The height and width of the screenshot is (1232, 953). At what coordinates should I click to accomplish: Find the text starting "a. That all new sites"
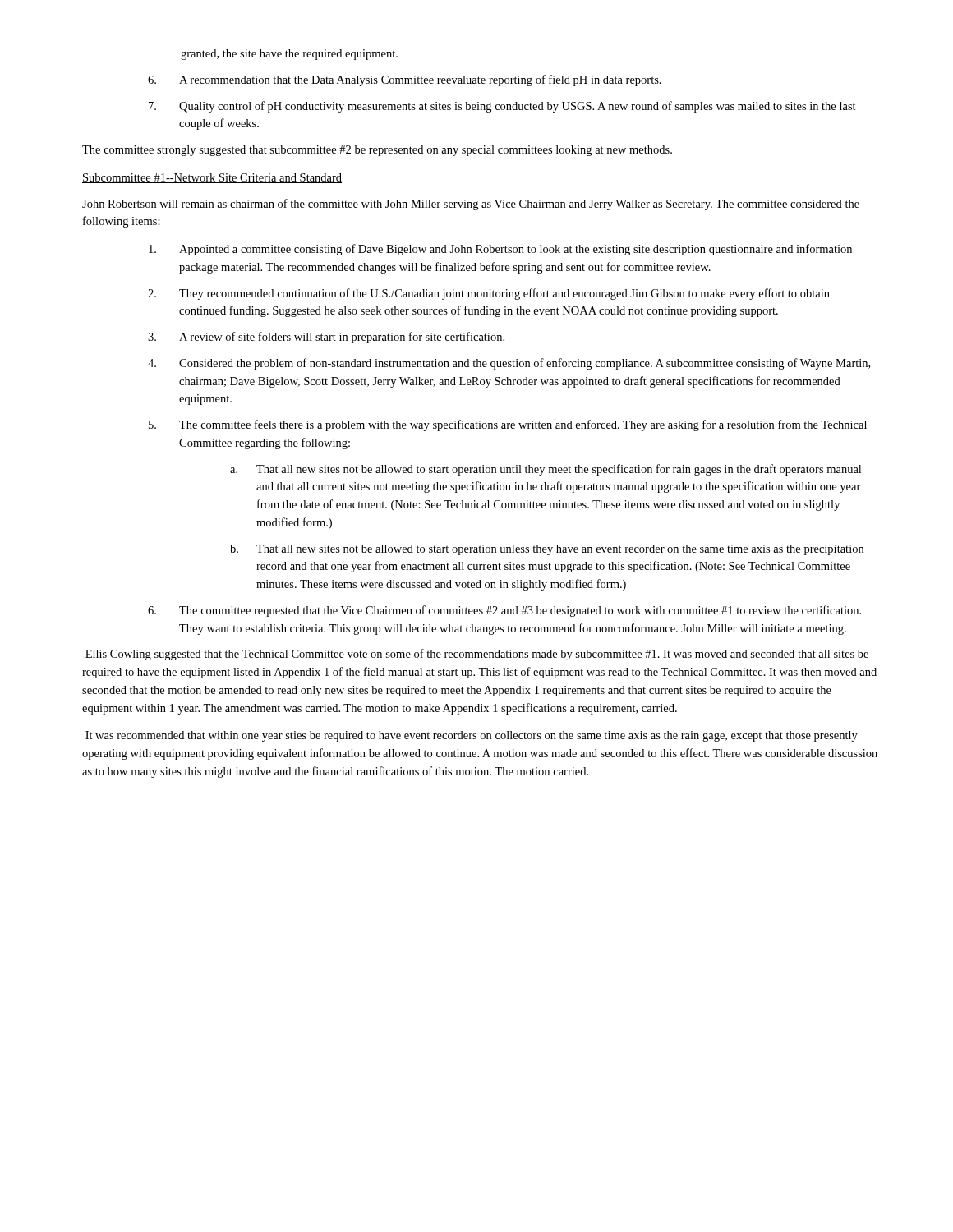click(x=555, y=496)
